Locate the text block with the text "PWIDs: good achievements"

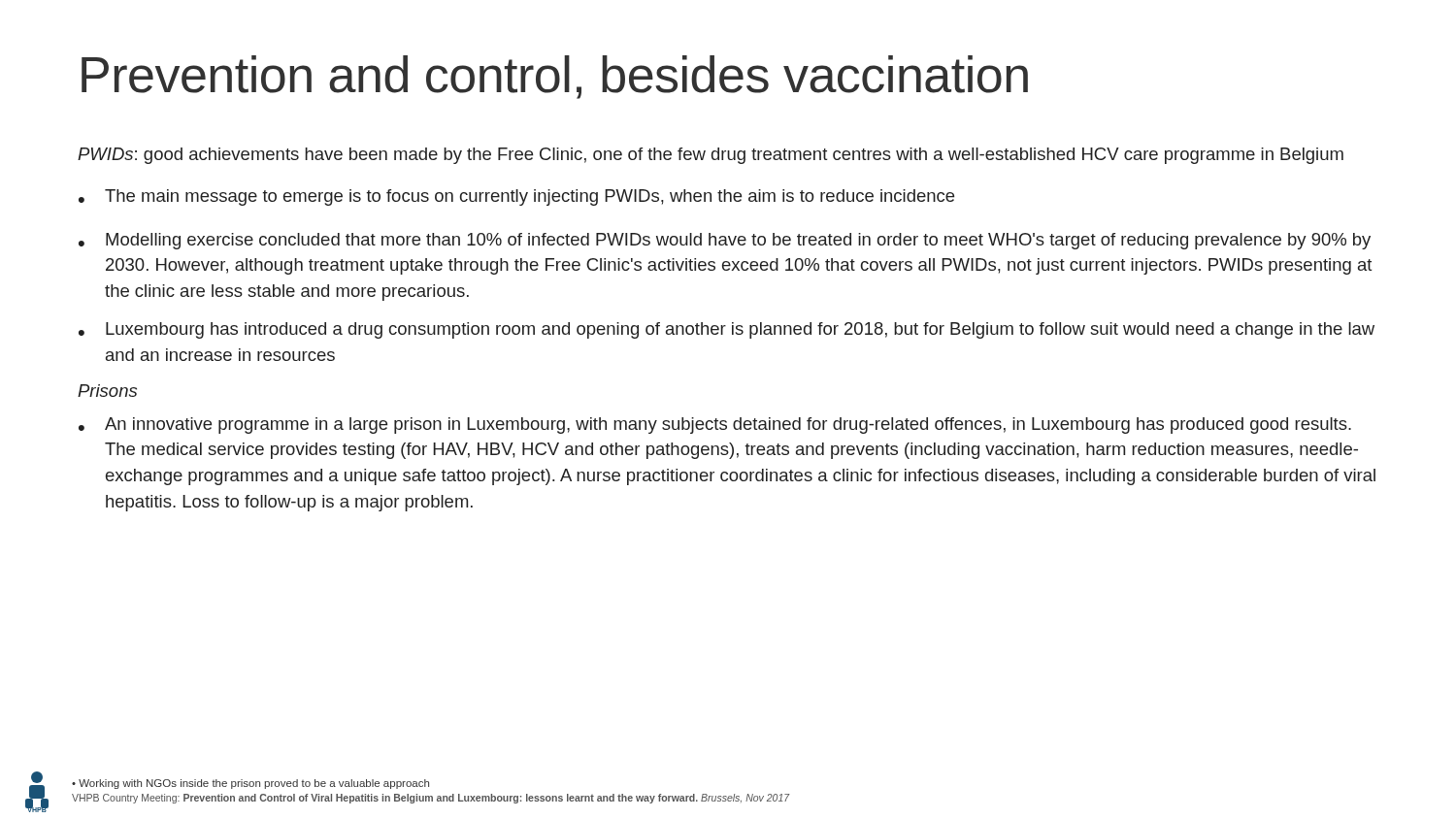pos(728,154)
